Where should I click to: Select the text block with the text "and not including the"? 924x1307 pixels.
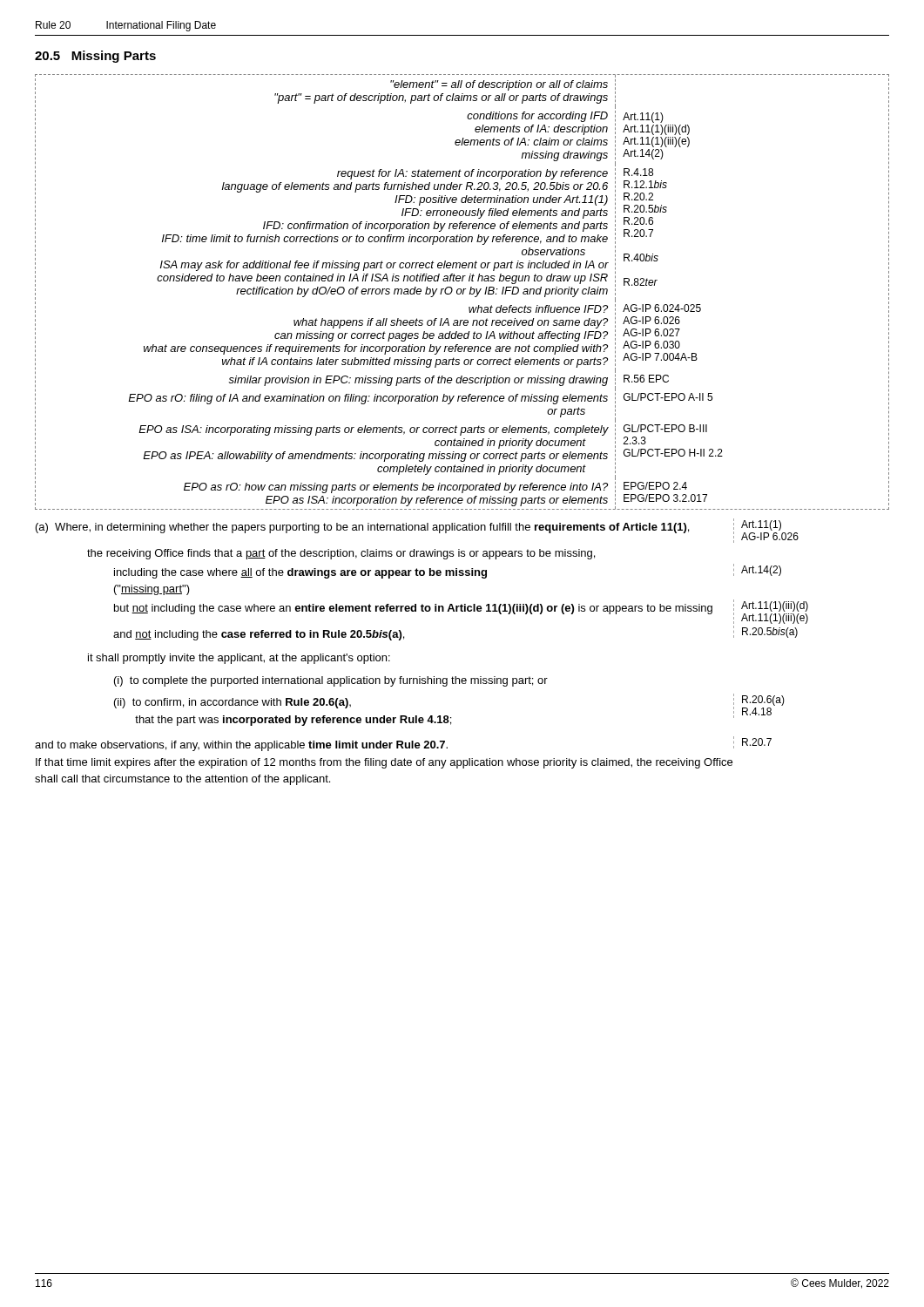point(259,634)
